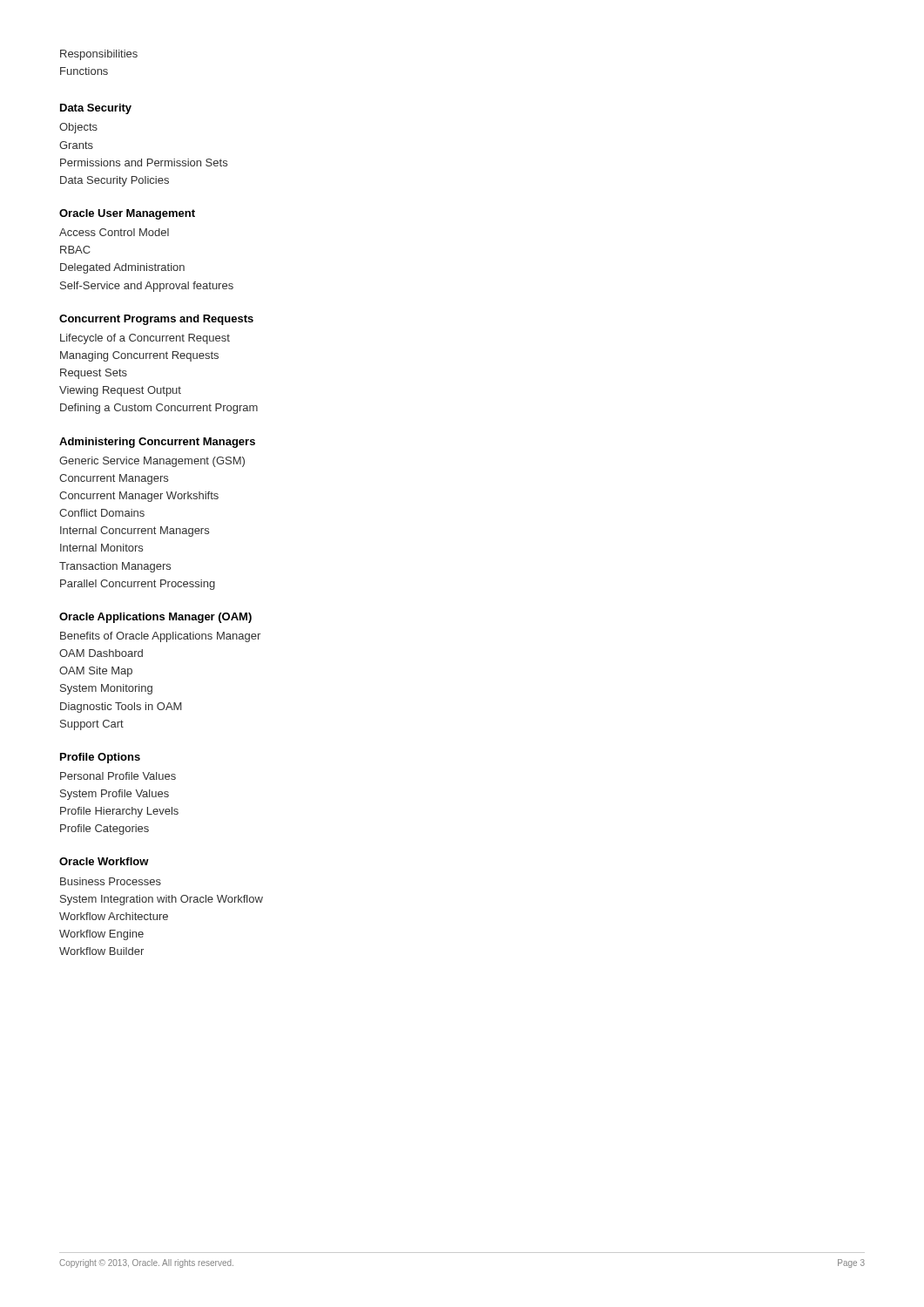The width and height of the screenshot is (924, 1307).
Task: Find "Defining a Custom Concurrent Program" on this page
Action: pyautogui.click(x=159, y=408)
